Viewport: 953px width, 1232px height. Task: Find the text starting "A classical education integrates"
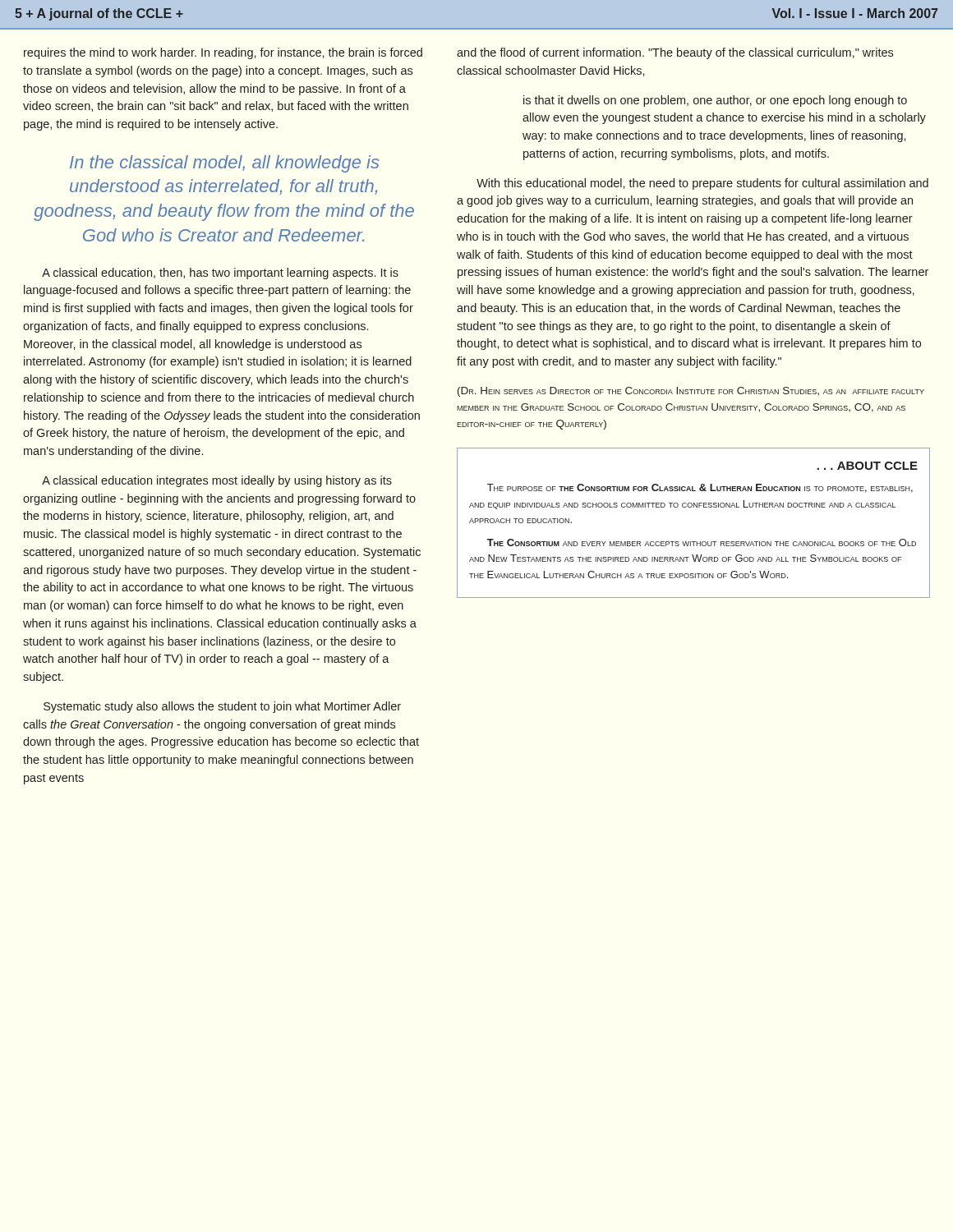tap(222, 579)
